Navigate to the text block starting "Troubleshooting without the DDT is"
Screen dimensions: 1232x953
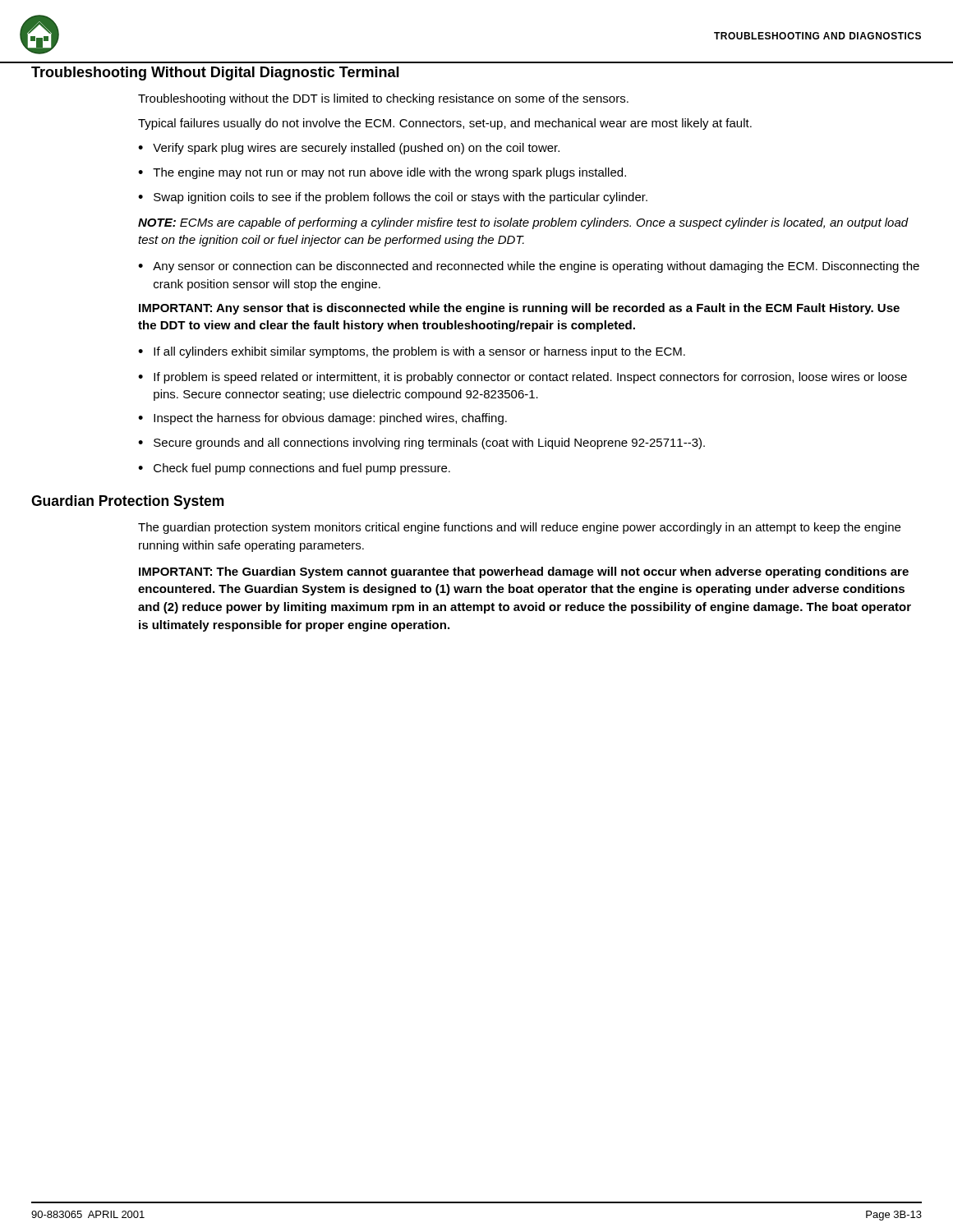(384, 98)
